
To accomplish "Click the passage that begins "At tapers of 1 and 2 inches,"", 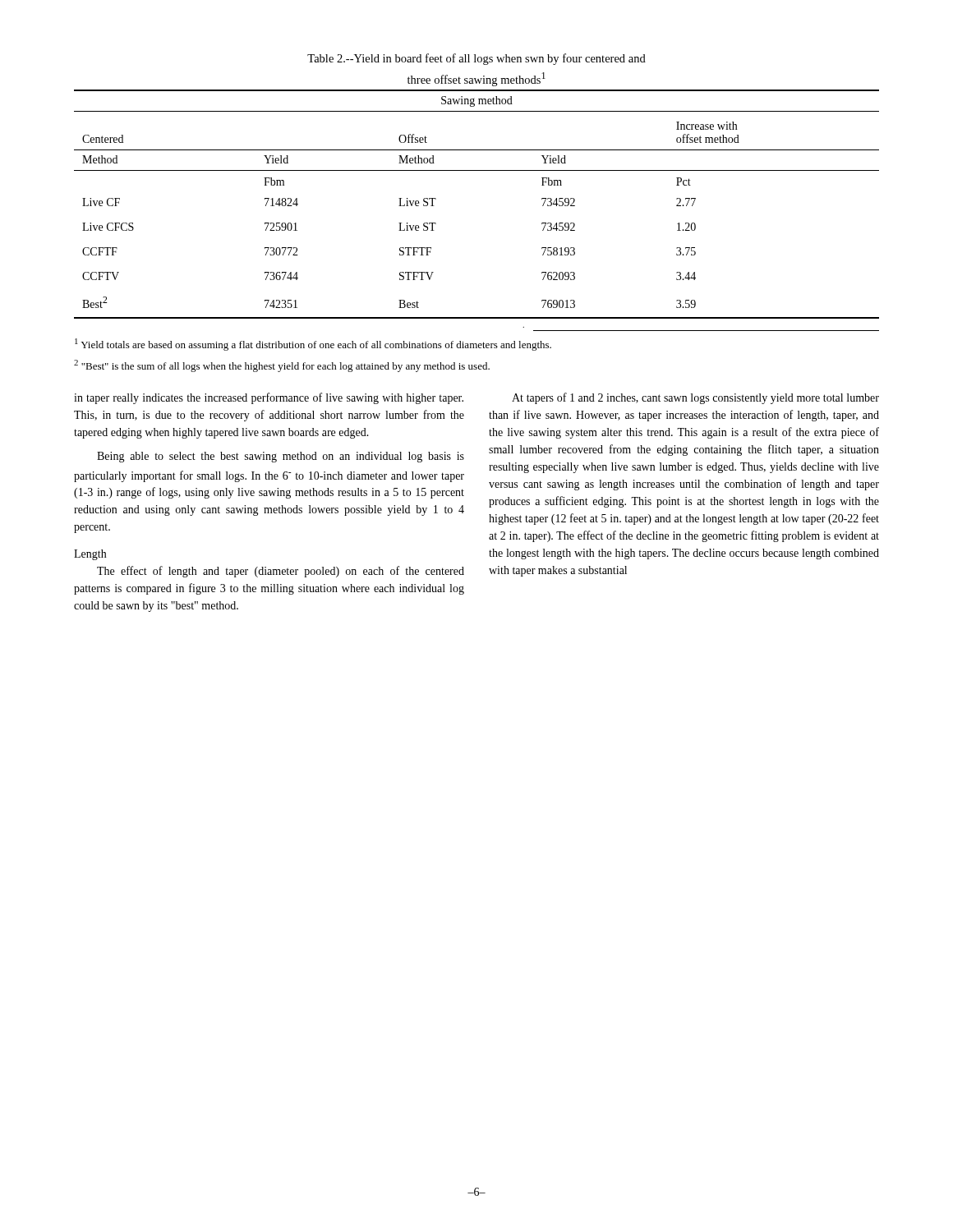I will (x=684, y=484).
